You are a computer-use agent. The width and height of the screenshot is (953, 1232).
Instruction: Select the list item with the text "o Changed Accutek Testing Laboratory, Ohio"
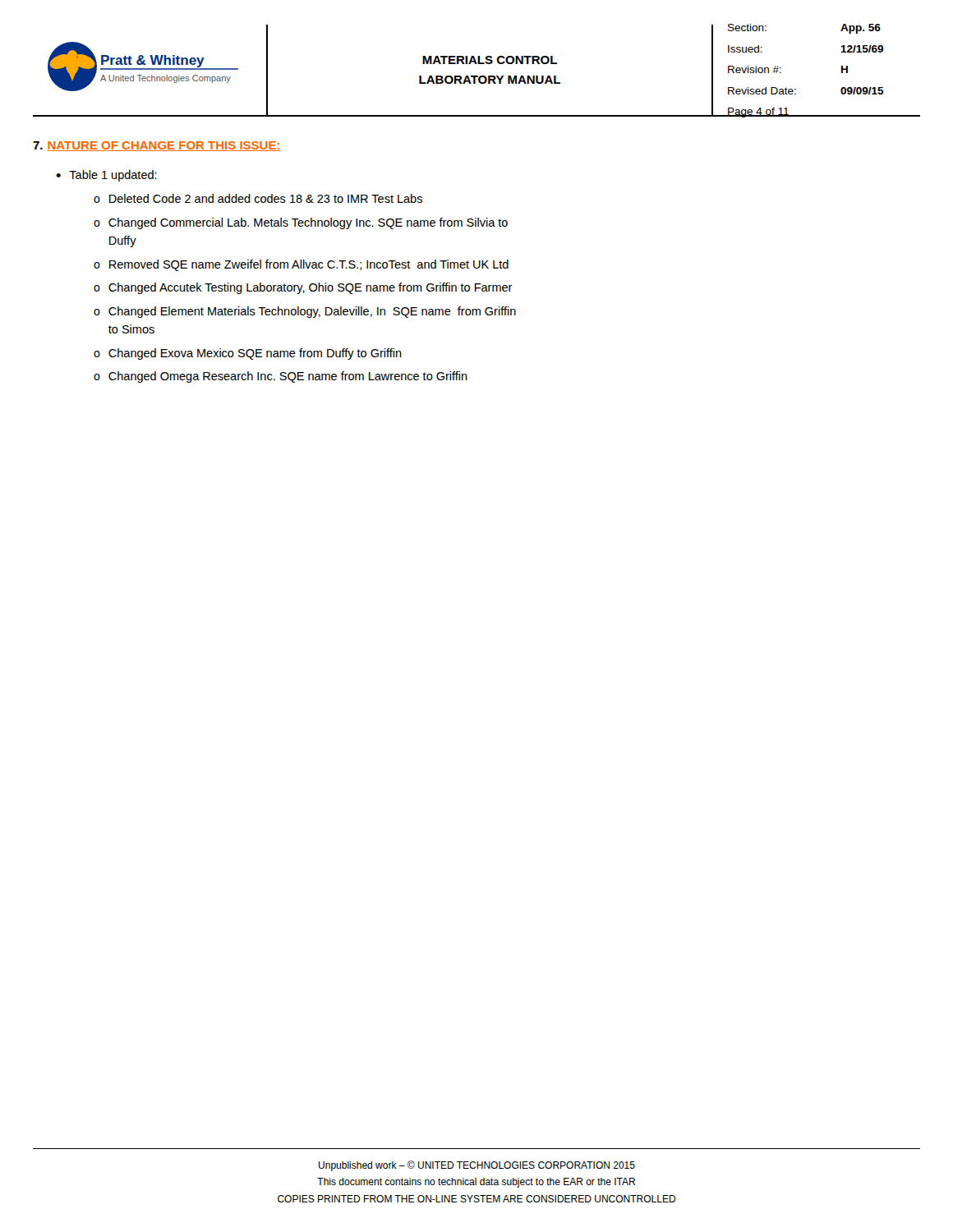[303, 288]
